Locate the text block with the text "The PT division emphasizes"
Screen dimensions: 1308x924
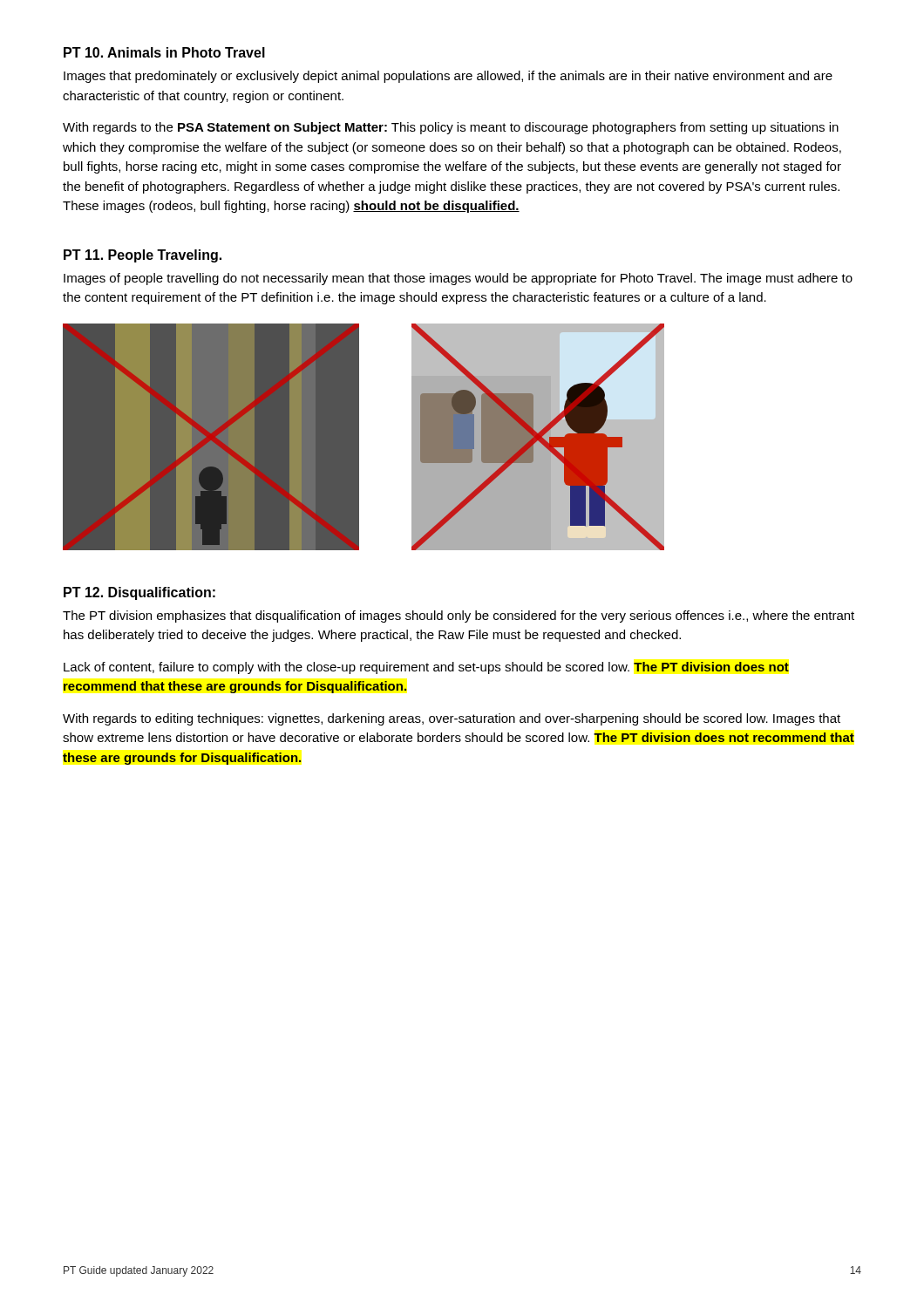click(x=459, y=625)
